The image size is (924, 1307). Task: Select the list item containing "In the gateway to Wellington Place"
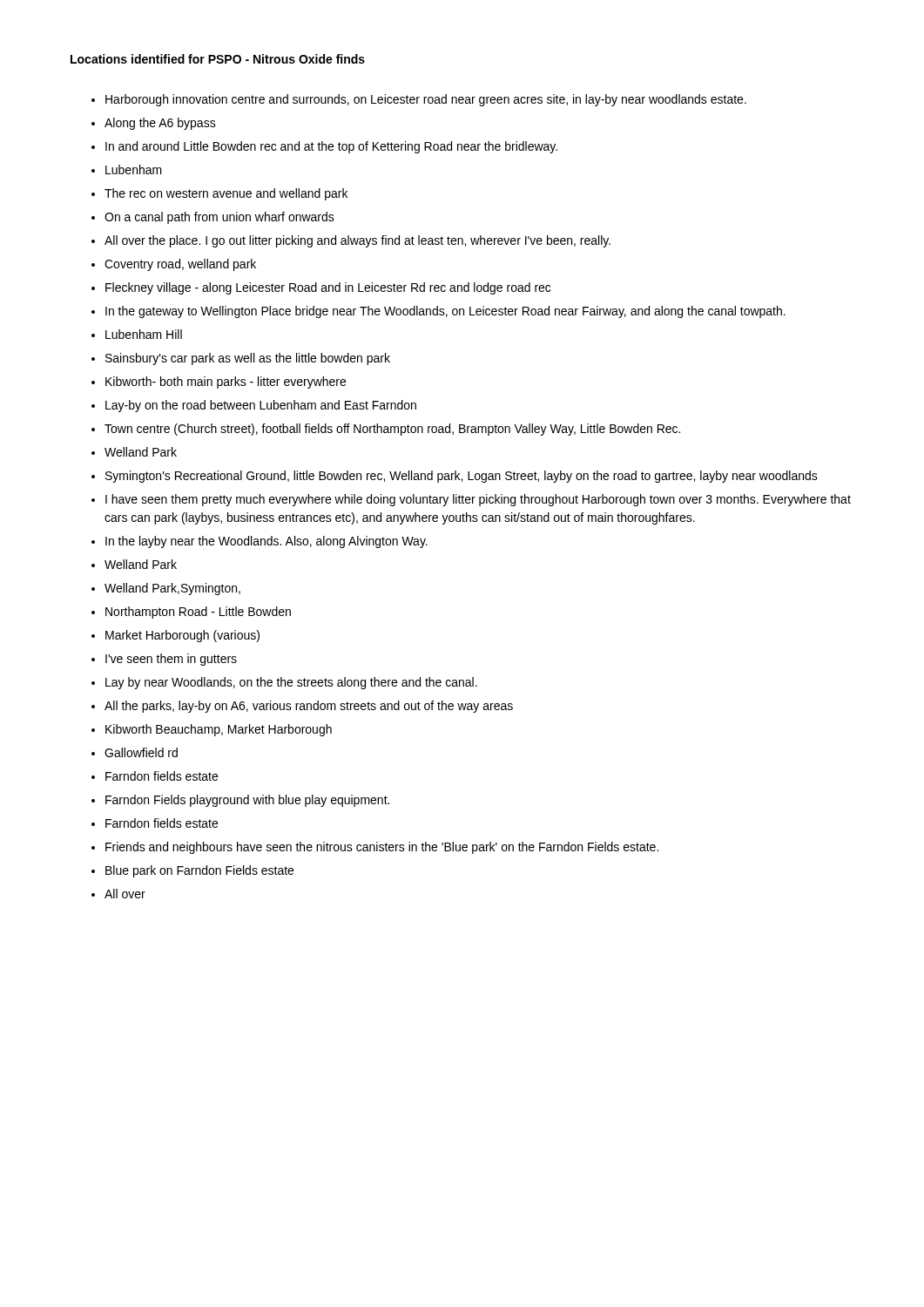tap(445, 311)
